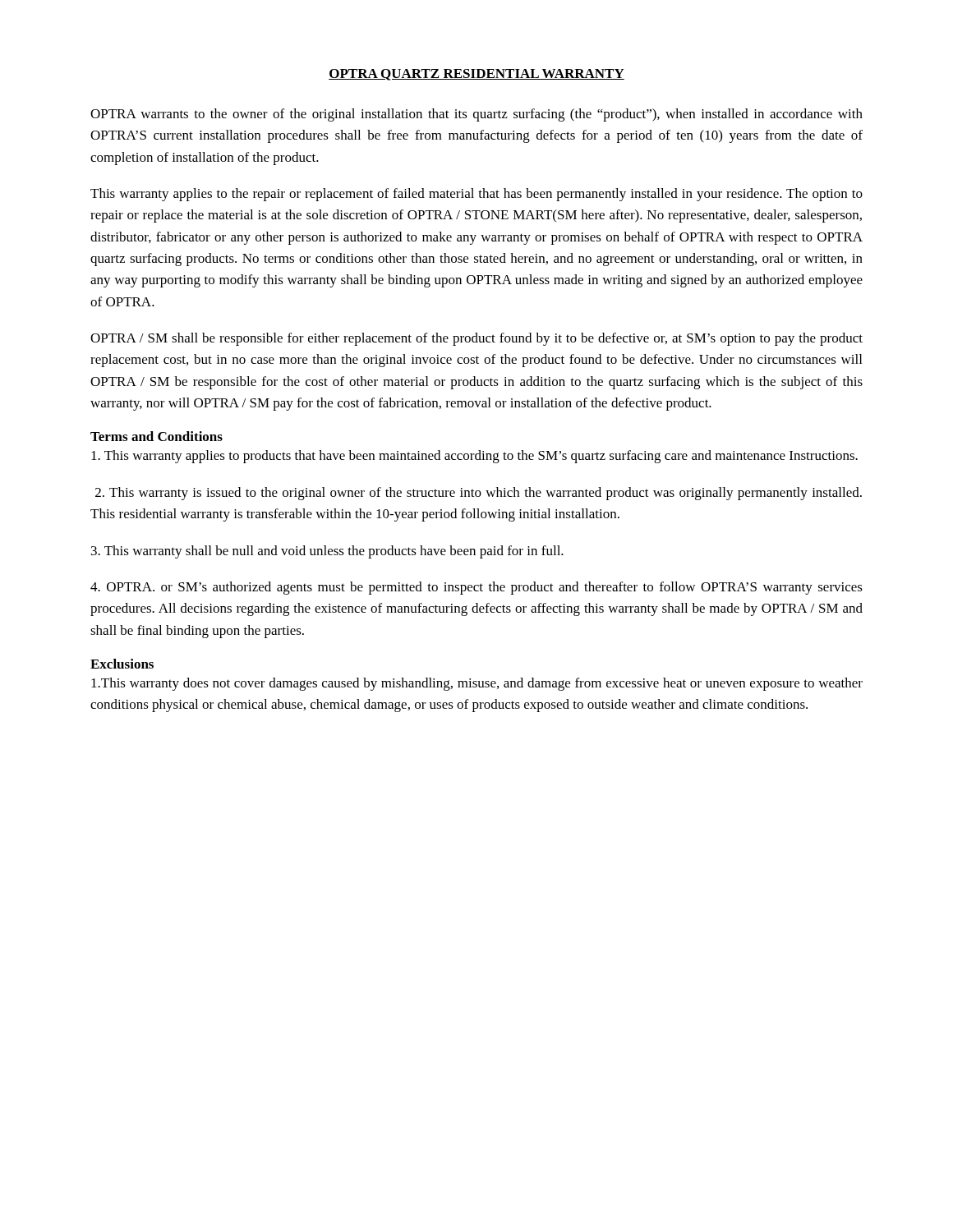
Task: Navigate to the block starting "This warranty applies to the repair or"
Action: click(476, 248)
